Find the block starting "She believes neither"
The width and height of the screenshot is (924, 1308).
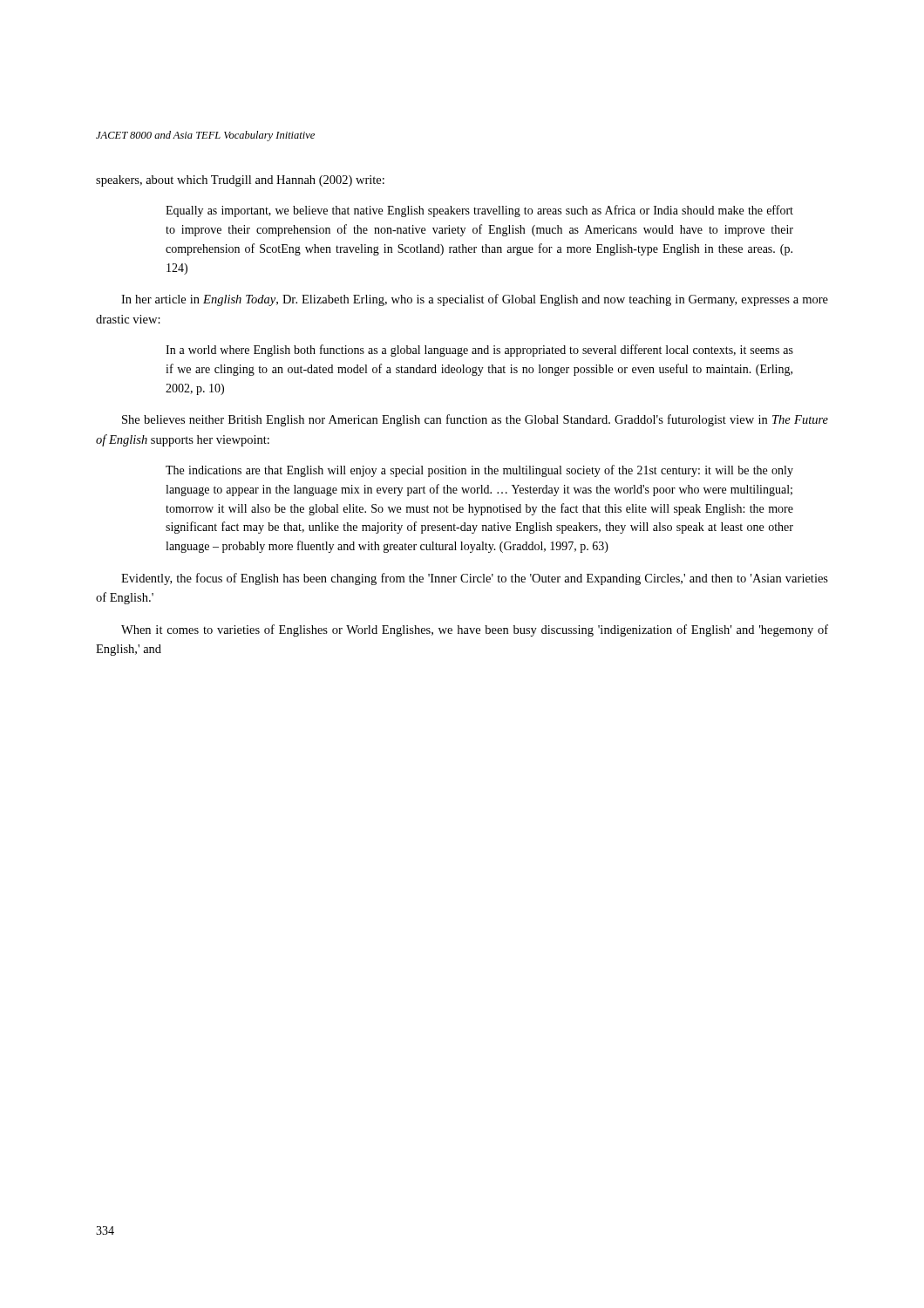(x=462, y=429)
